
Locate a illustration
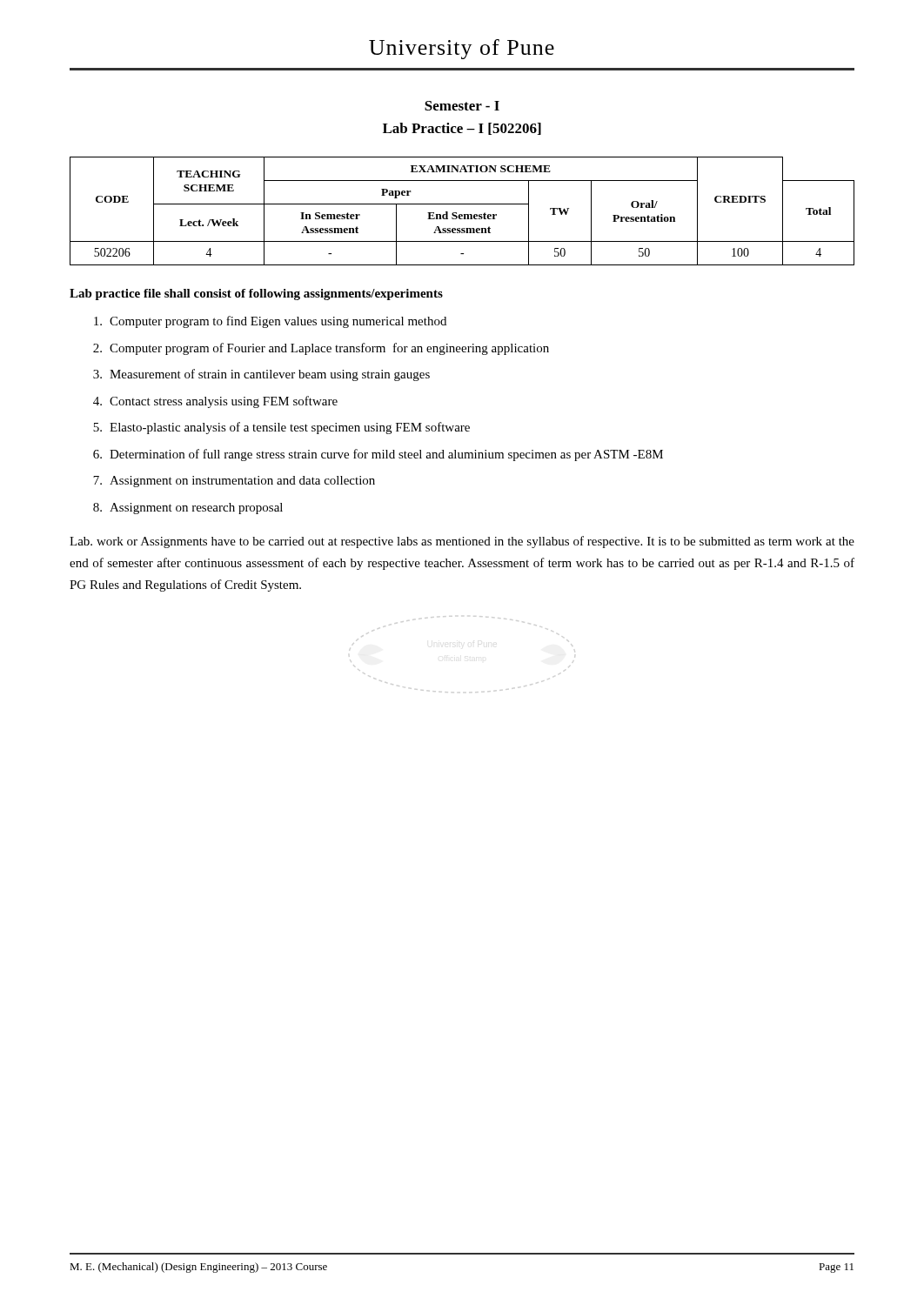pos(462,656)
